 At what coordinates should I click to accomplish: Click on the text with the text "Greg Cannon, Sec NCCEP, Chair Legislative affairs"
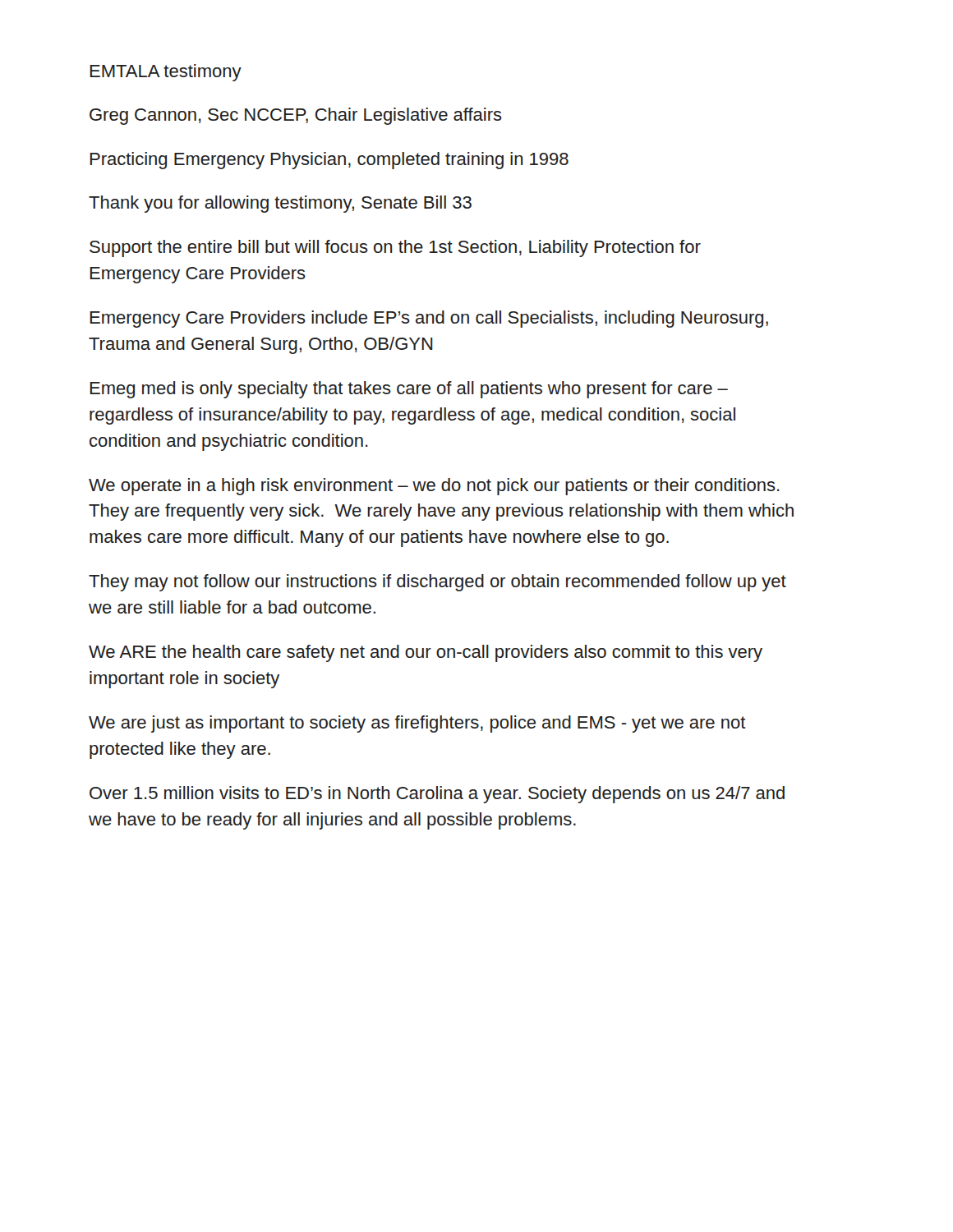(295, 114)
